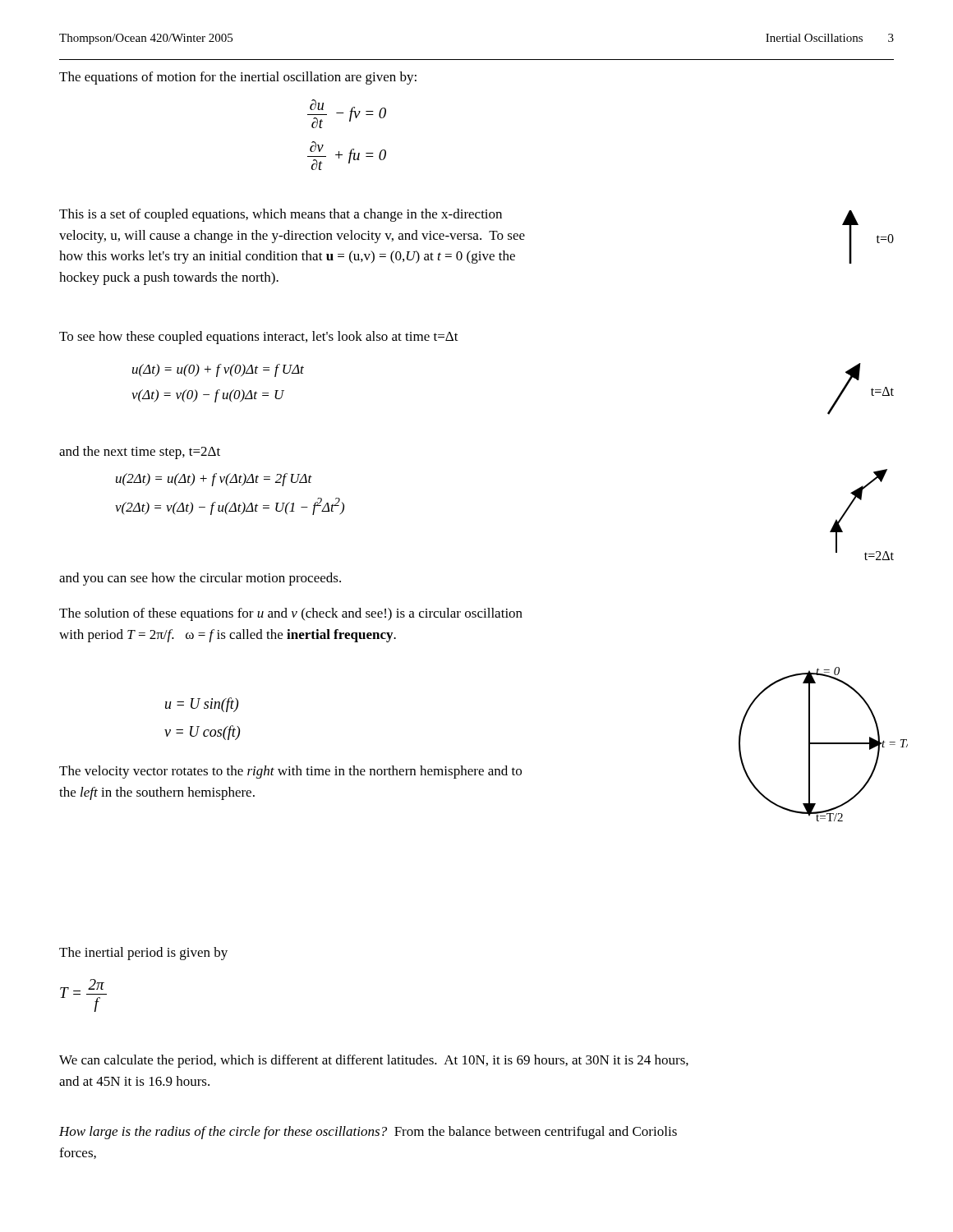Locate the region starting "The equations of motion for the inertial oscillation"
This screenshot has width=953, height=1232.
238,77
